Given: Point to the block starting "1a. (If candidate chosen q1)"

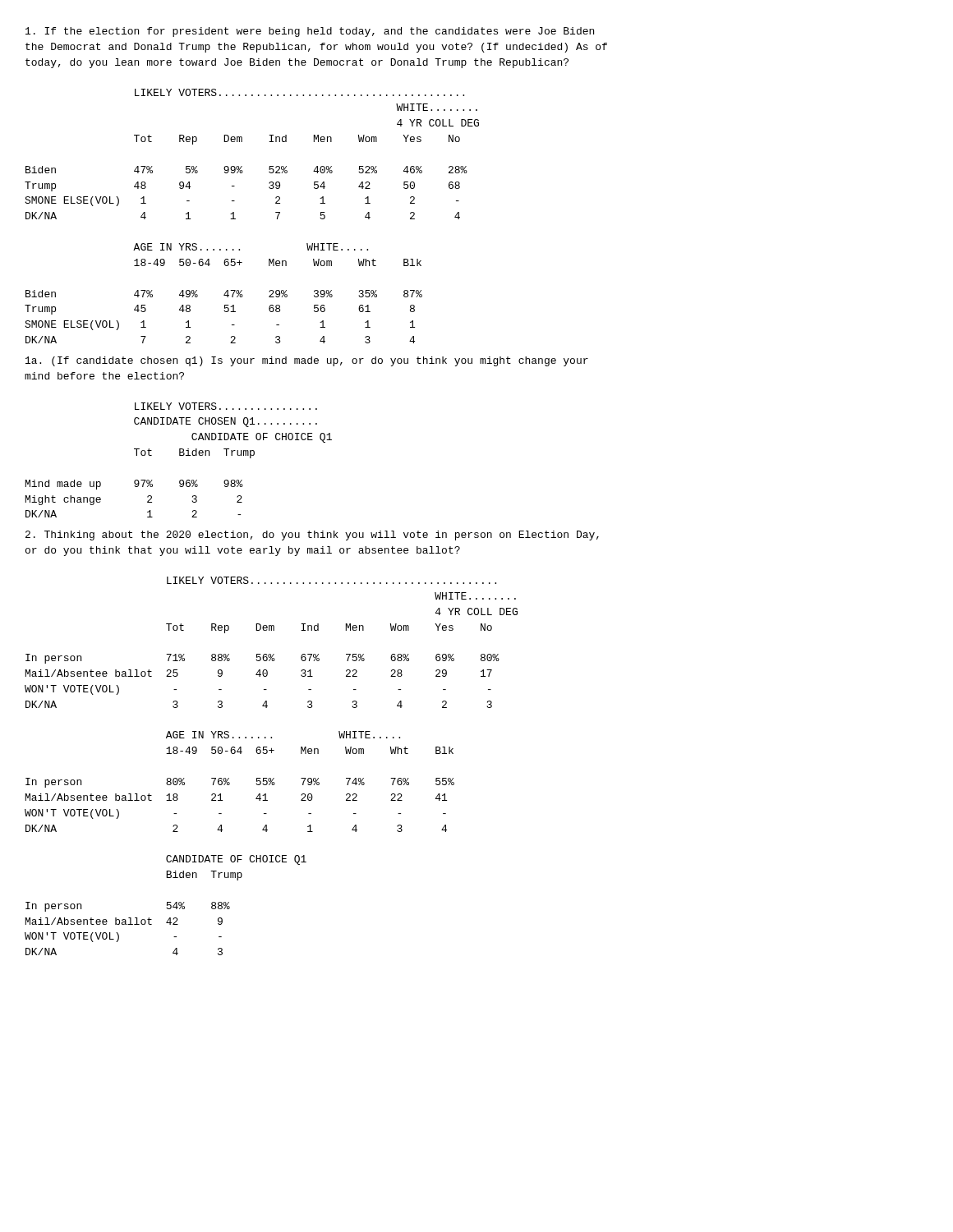Looking at the screenshot, I should pyautogui.click(x=476, y=369).
